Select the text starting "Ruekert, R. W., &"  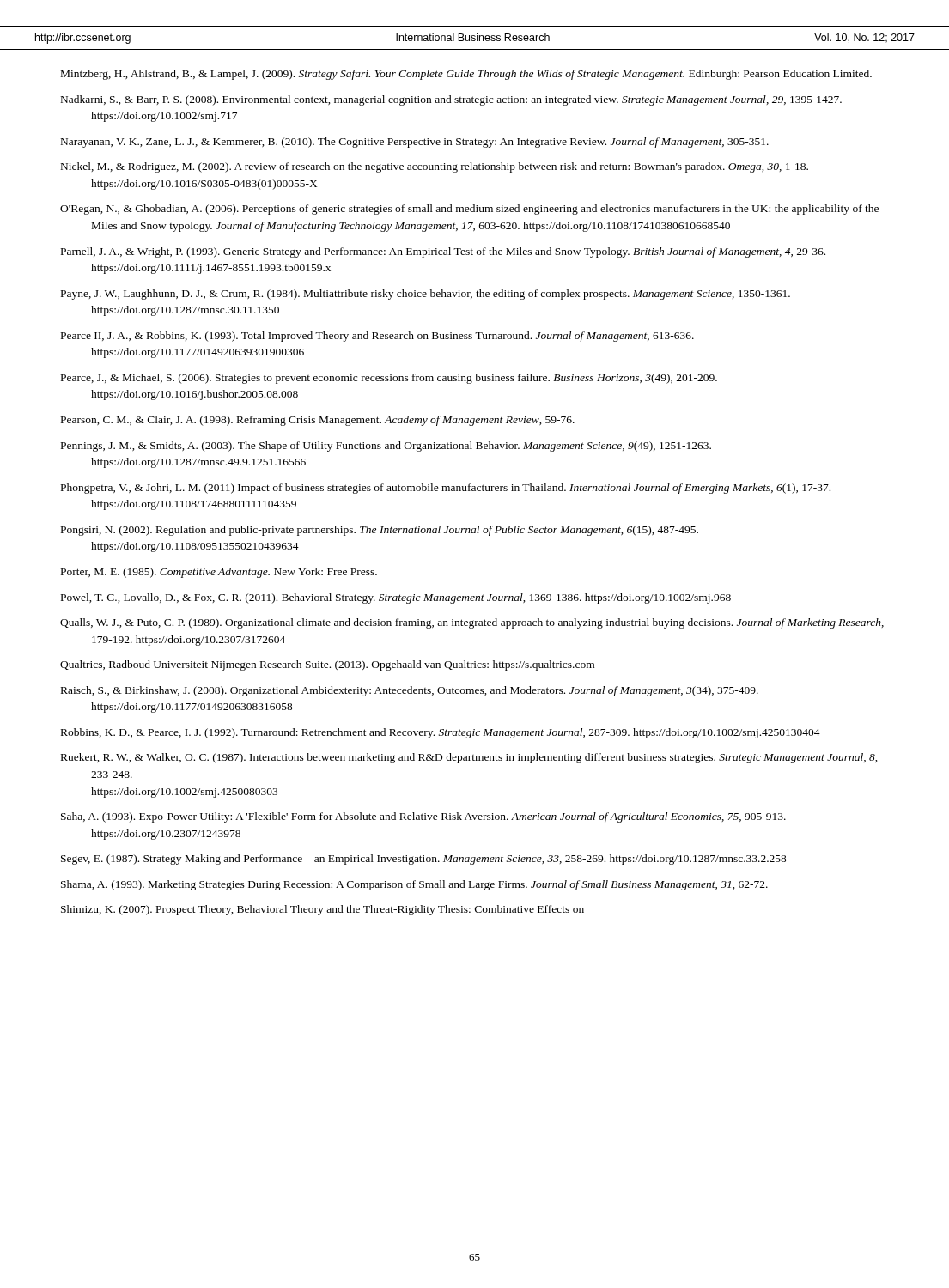click(469, 758)
